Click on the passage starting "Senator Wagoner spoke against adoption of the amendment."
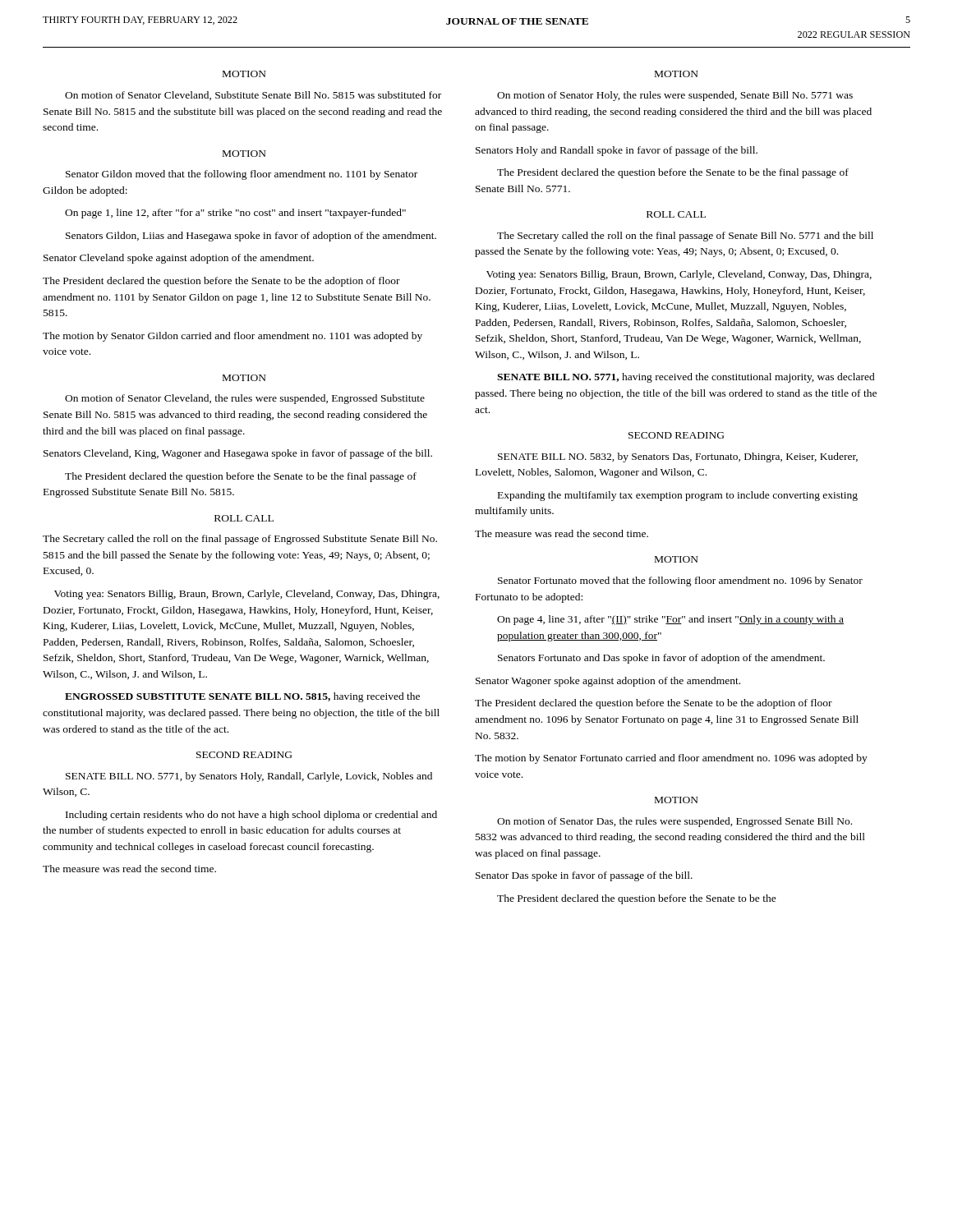Image resolution: width=953 pixels, height=1232 pixels. click(608, 680)
